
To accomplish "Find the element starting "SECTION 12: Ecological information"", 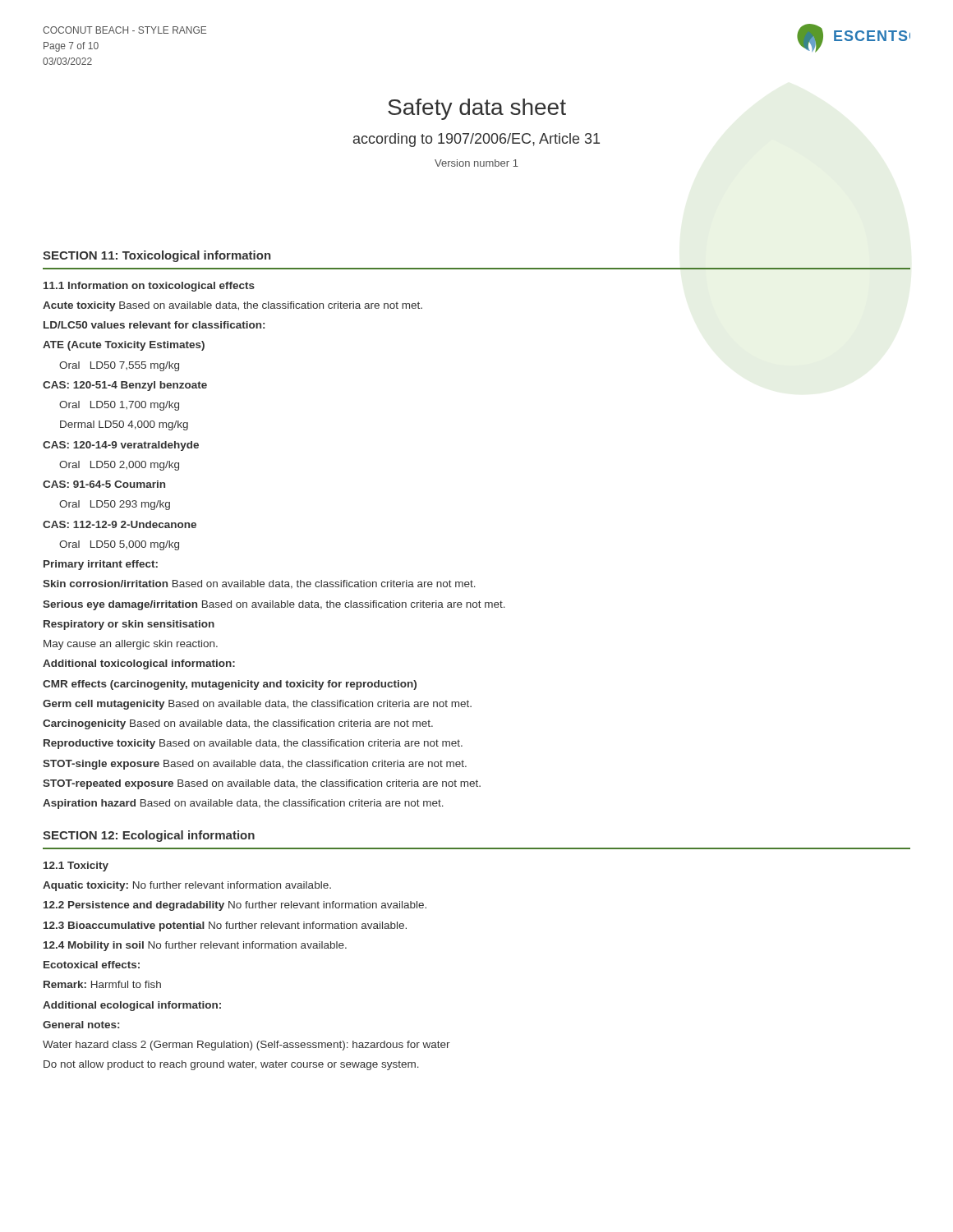I will pyautogui.click(x=149, y=835).
